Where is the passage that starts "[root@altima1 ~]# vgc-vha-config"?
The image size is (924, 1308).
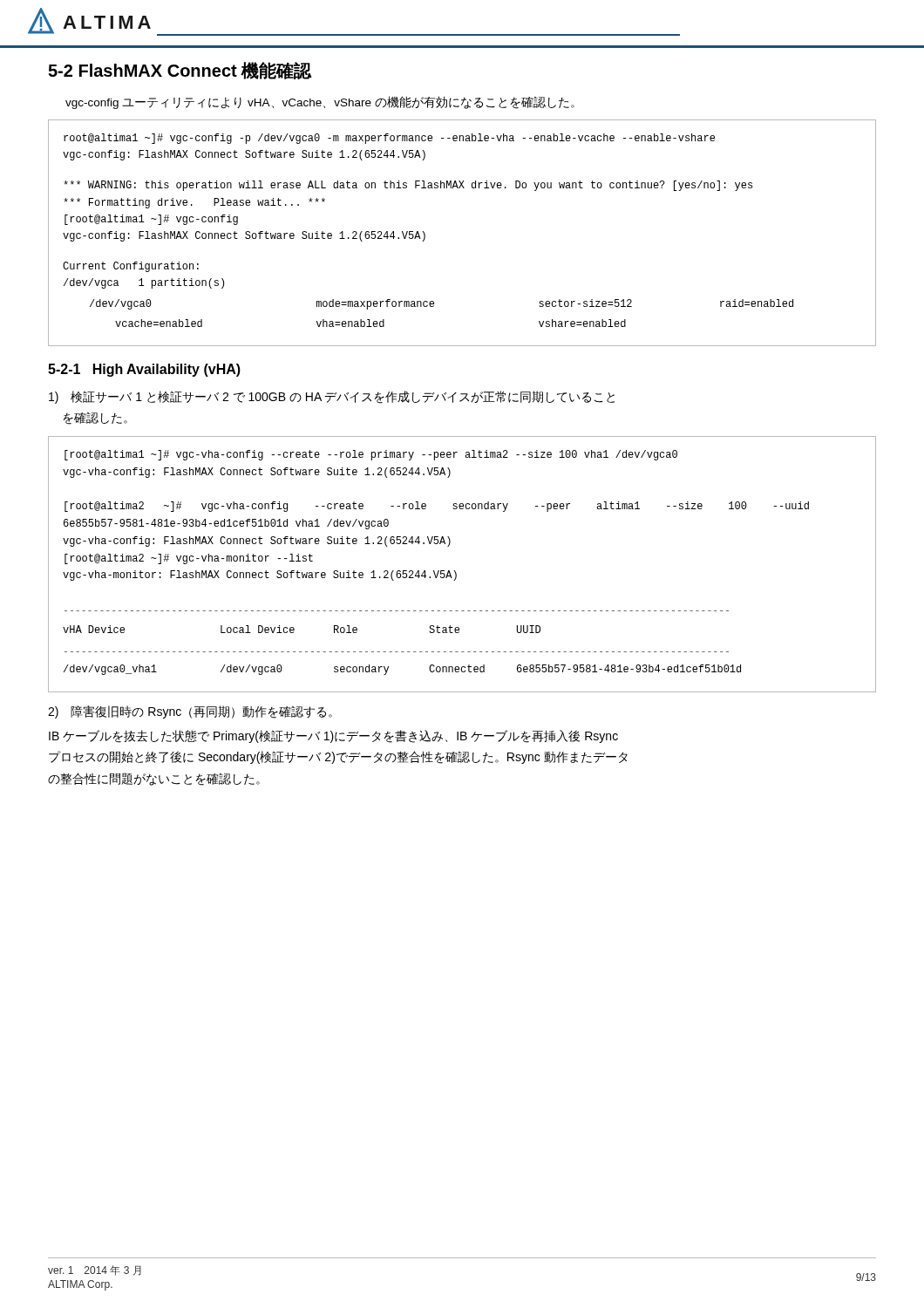coord(462,565)
